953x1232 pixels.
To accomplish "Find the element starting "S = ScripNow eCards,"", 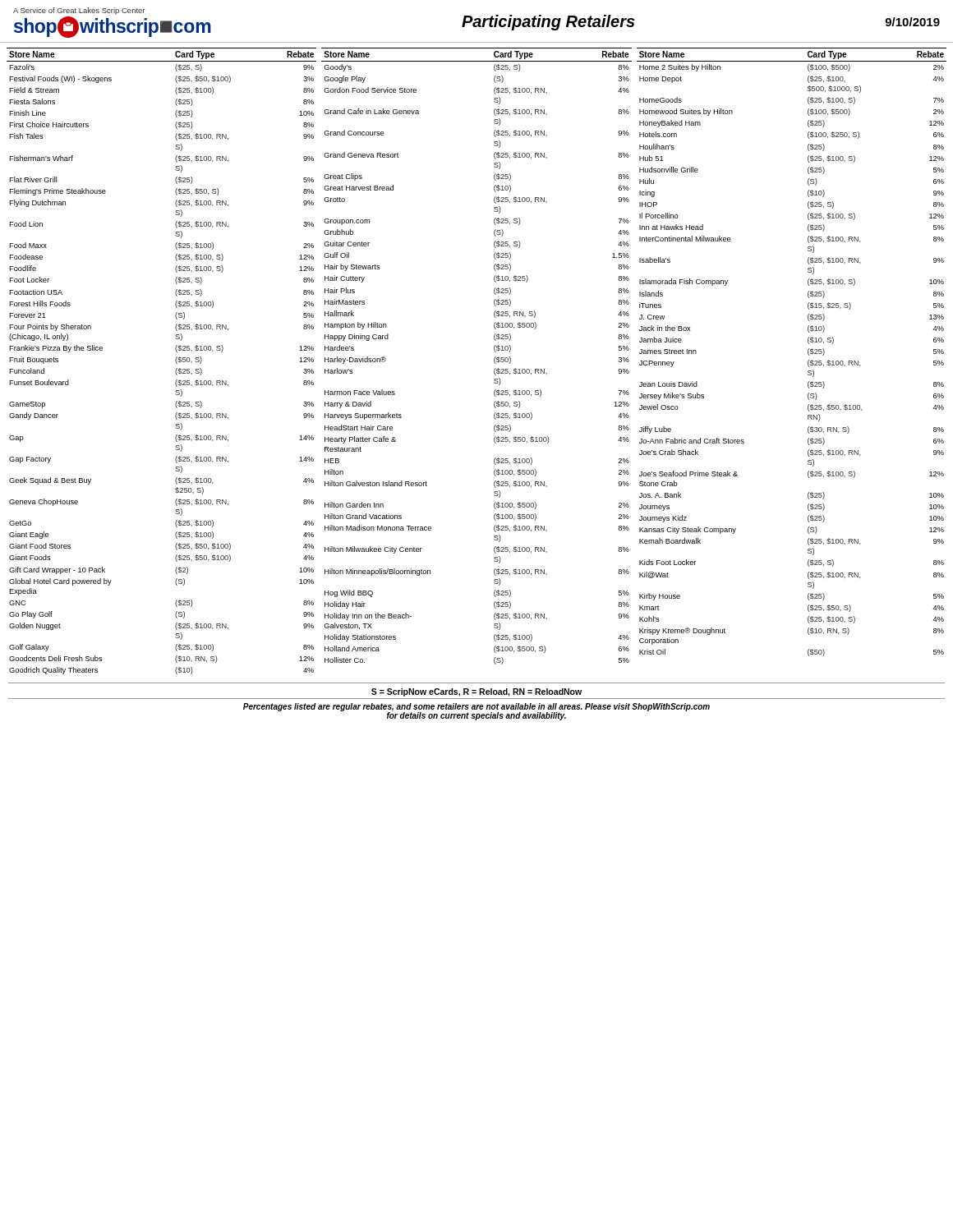I will click(476, 692).
